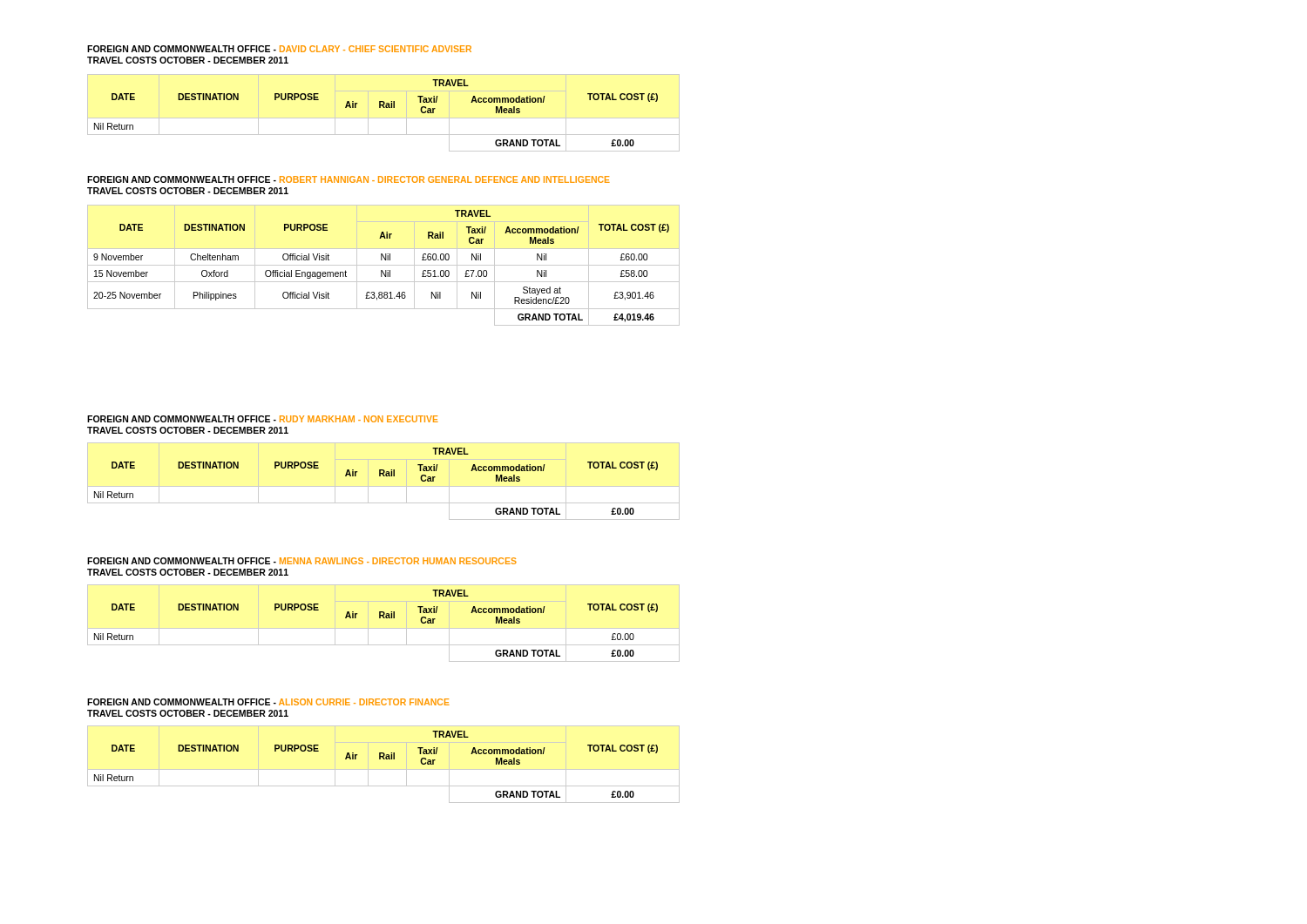Where is the section header that starts "FOREIGN AND COMMONWEALTH OFFICE - DAVID CLARY -"?
This screenshot has width=1307, height=924.
(280, 54)
